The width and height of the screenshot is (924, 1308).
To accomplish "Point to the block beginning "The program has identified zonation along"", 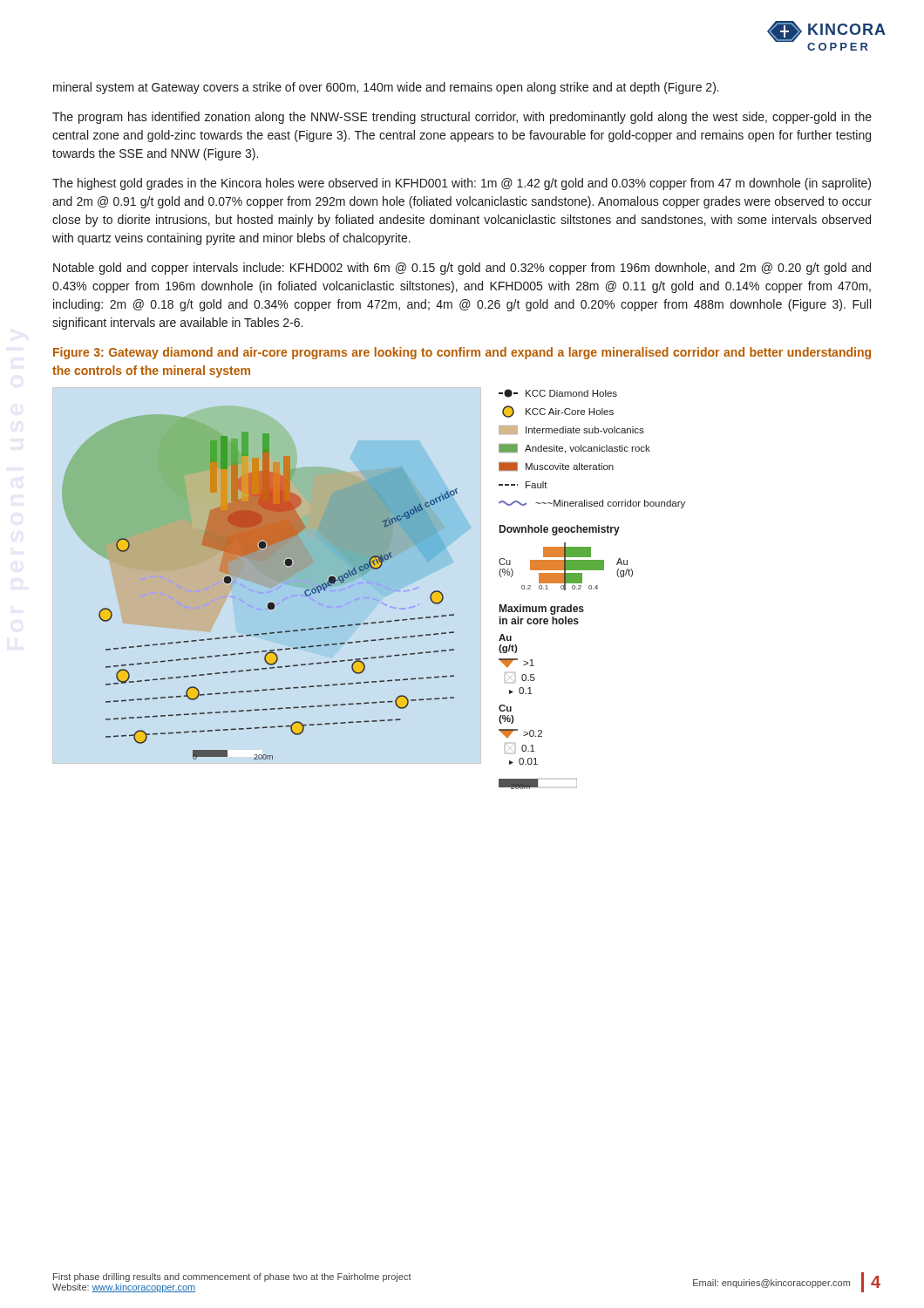I will [462, 136].
